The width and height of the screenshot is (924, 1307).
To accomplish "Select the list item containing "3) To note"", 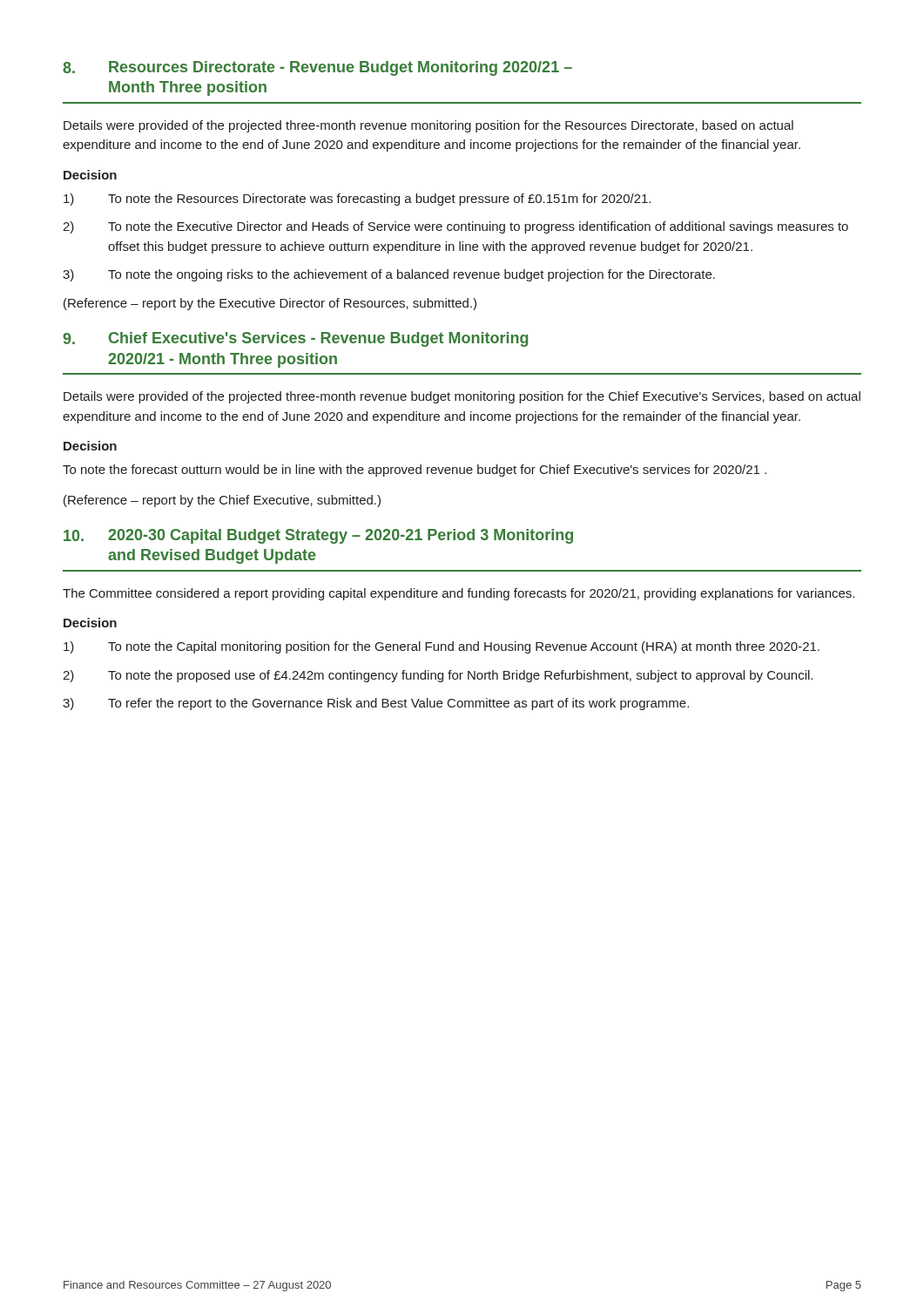I will [462, 275].
